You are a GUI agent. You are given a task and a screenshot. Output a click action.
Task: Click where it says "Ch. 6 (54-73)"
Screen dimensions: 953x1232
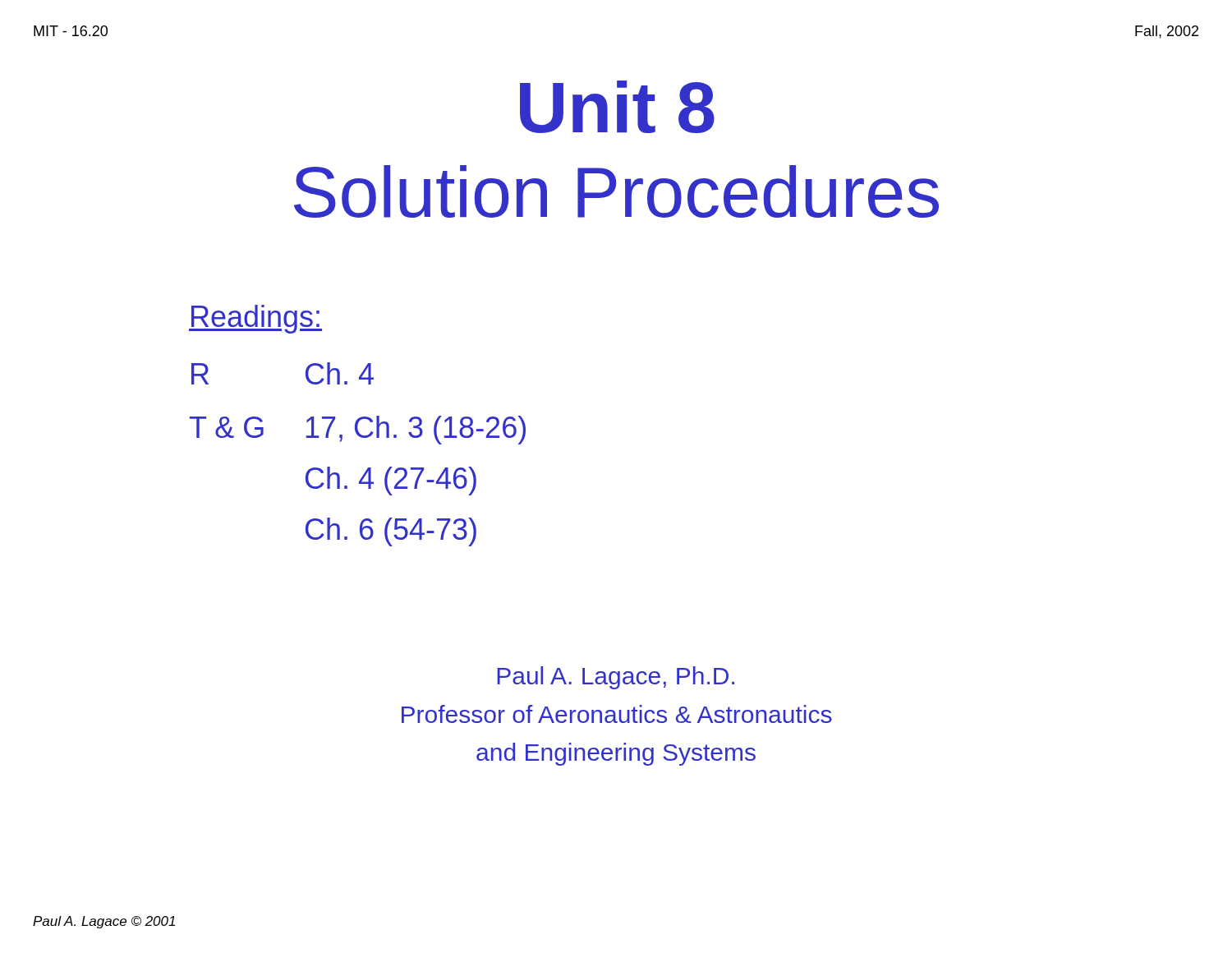pos(391,529)
